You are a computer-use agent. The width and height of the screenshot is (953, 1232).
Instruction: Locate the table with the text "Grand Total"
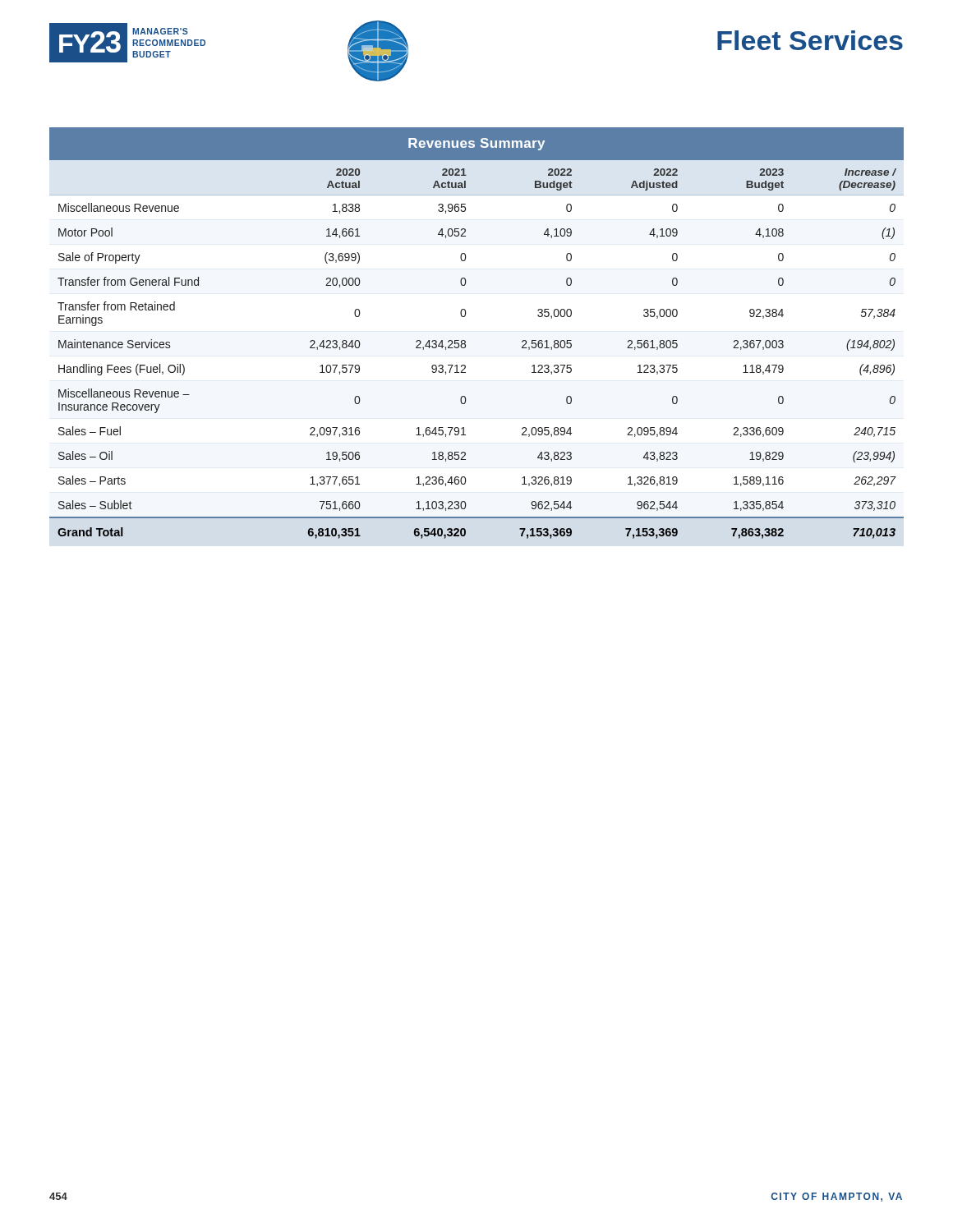coord(476,337)
